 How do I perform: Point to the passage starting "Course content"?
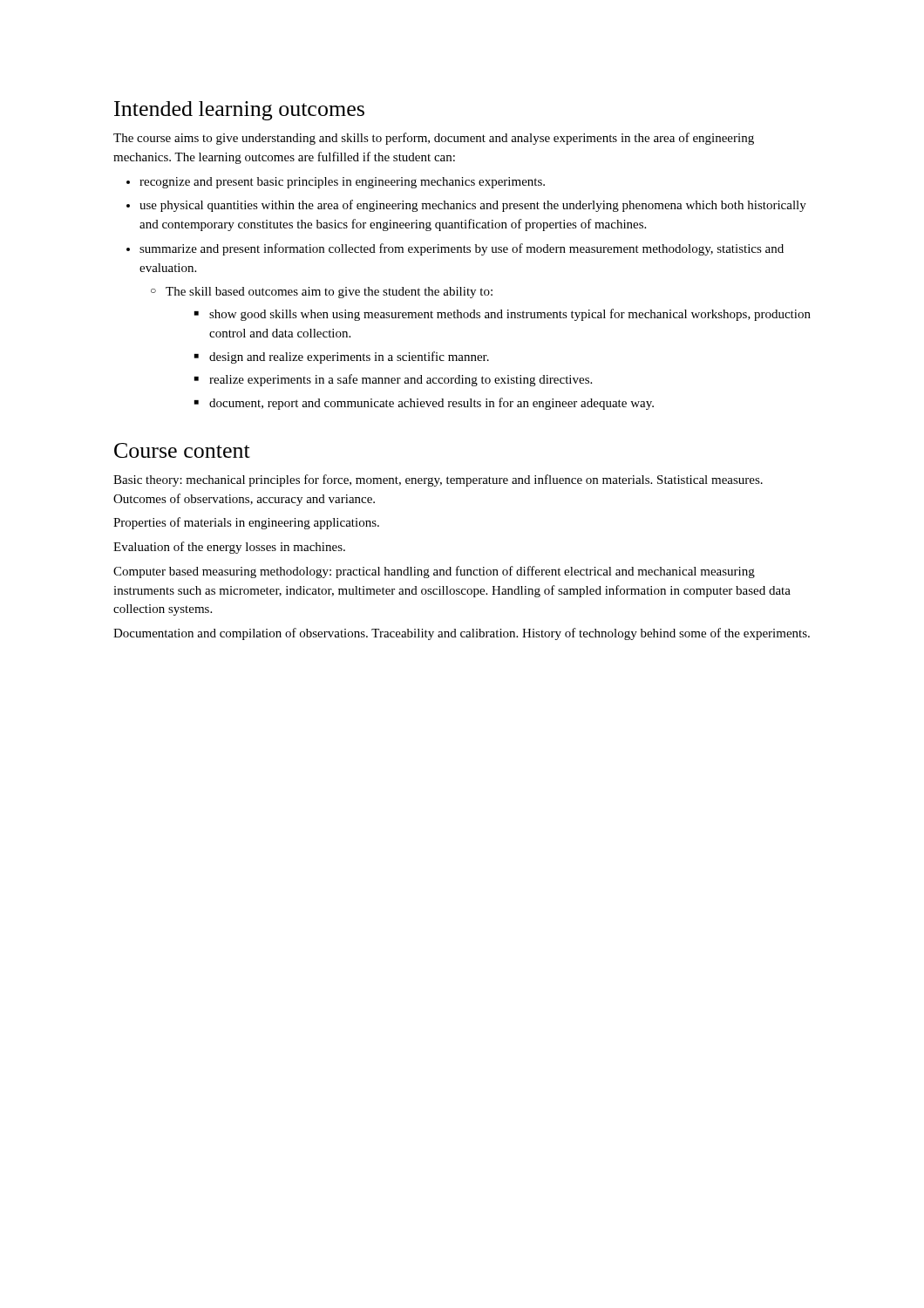(182, 450)
